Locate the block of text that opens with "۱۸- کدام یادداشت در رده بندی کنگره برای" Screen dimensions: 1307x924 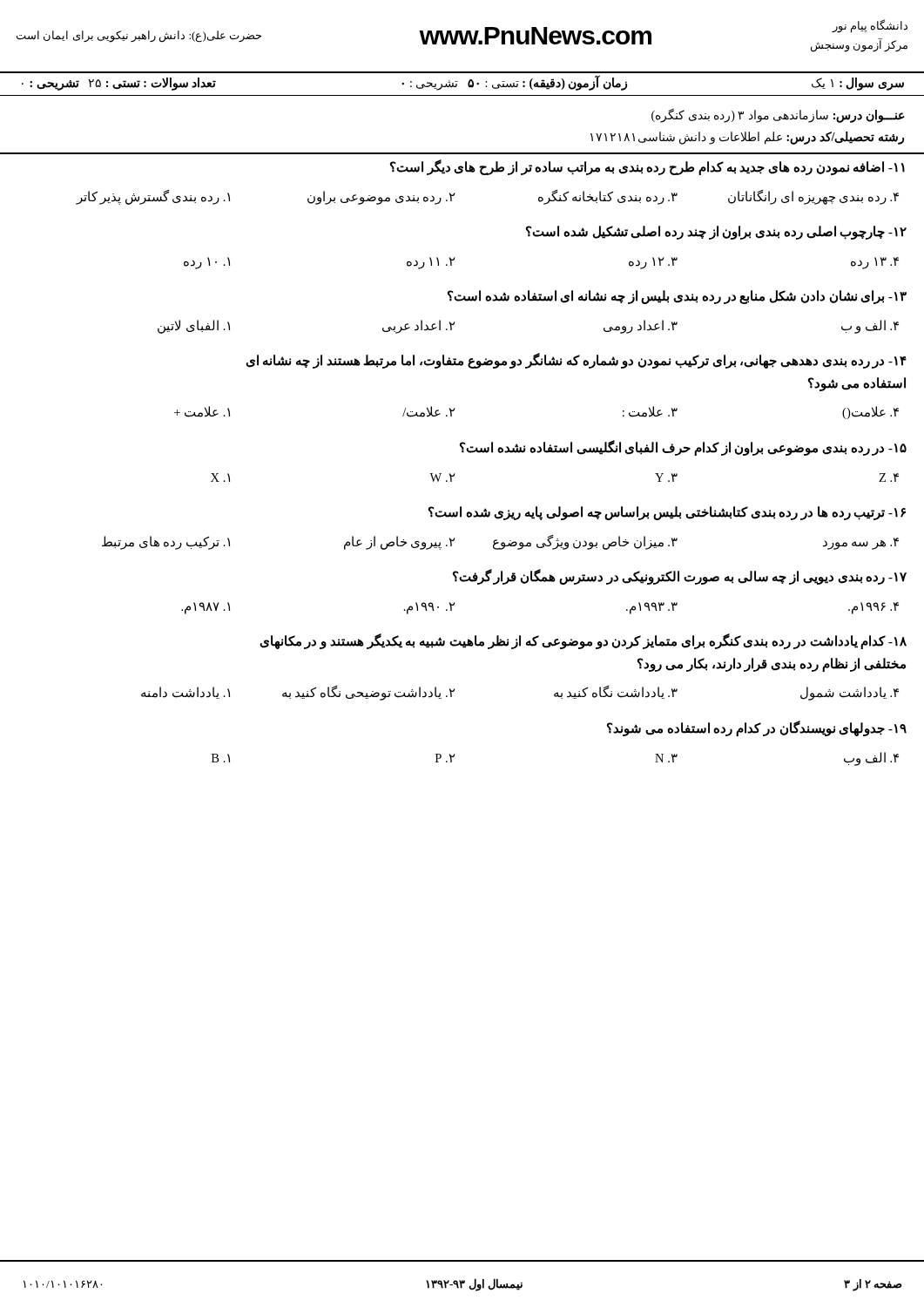(583, 641)
